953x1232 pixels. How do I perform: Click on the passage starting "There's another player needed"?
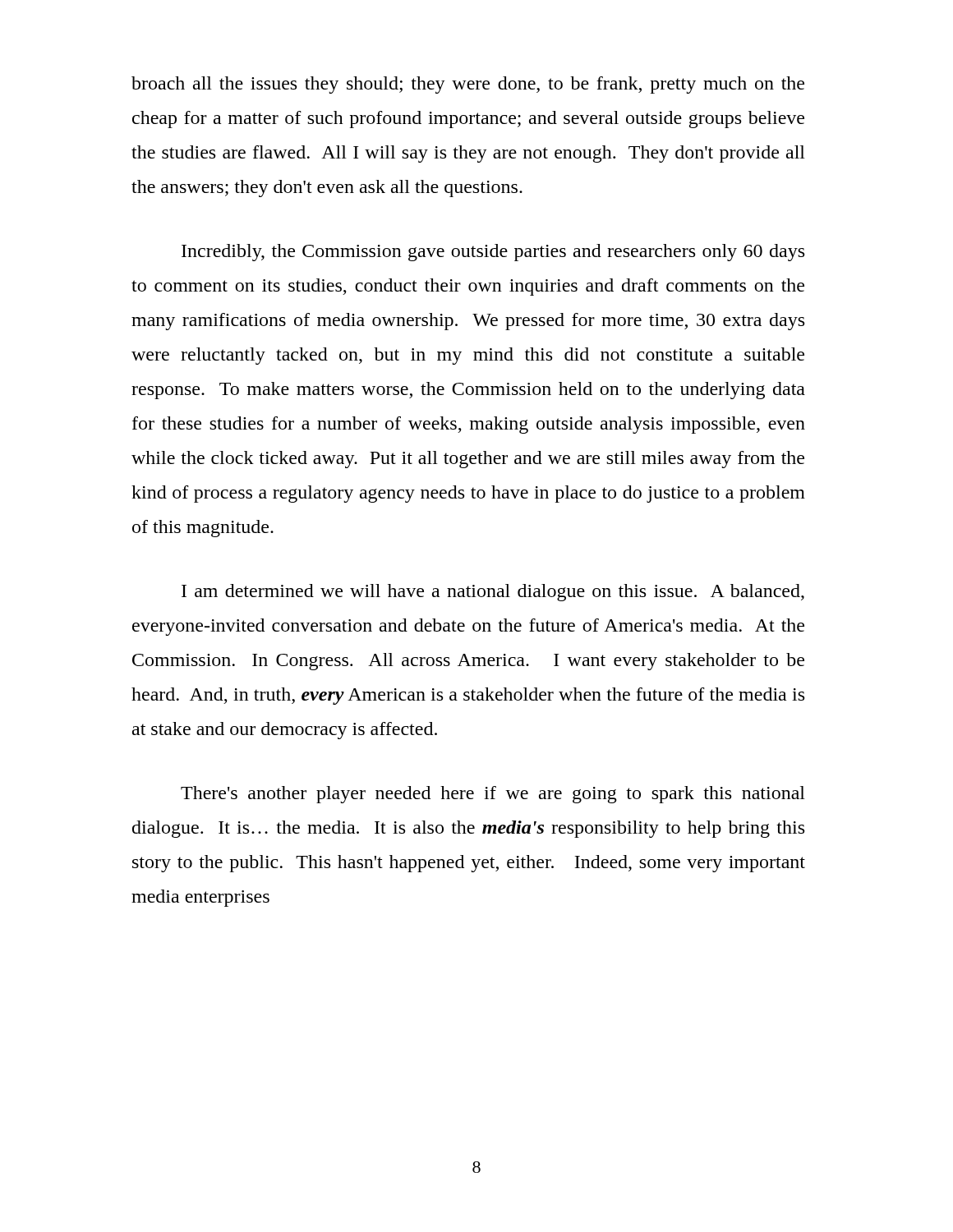468,844
